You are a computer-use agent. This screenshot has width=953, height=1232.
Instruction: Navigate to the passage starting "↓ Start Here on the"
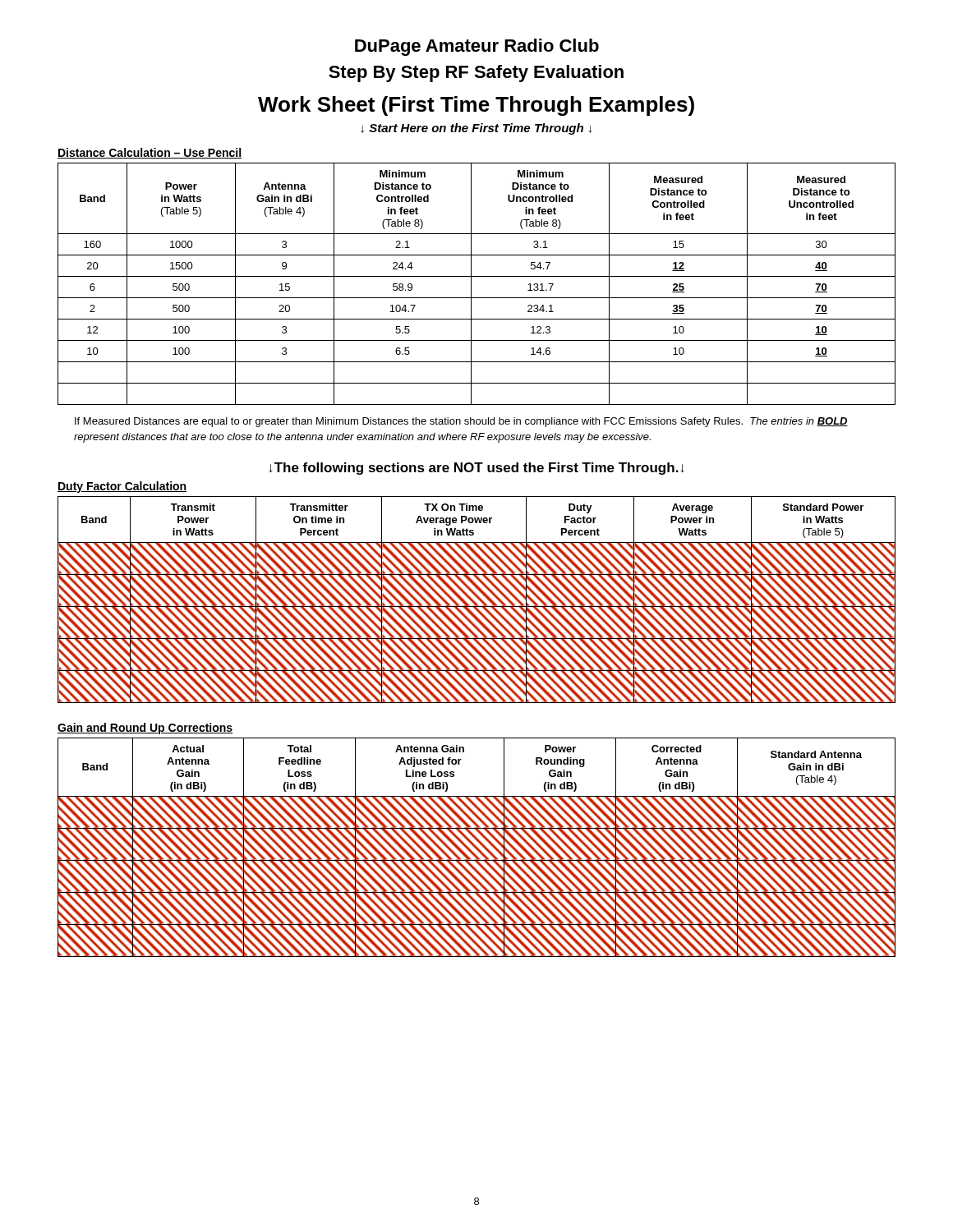(x=476, y=128)
